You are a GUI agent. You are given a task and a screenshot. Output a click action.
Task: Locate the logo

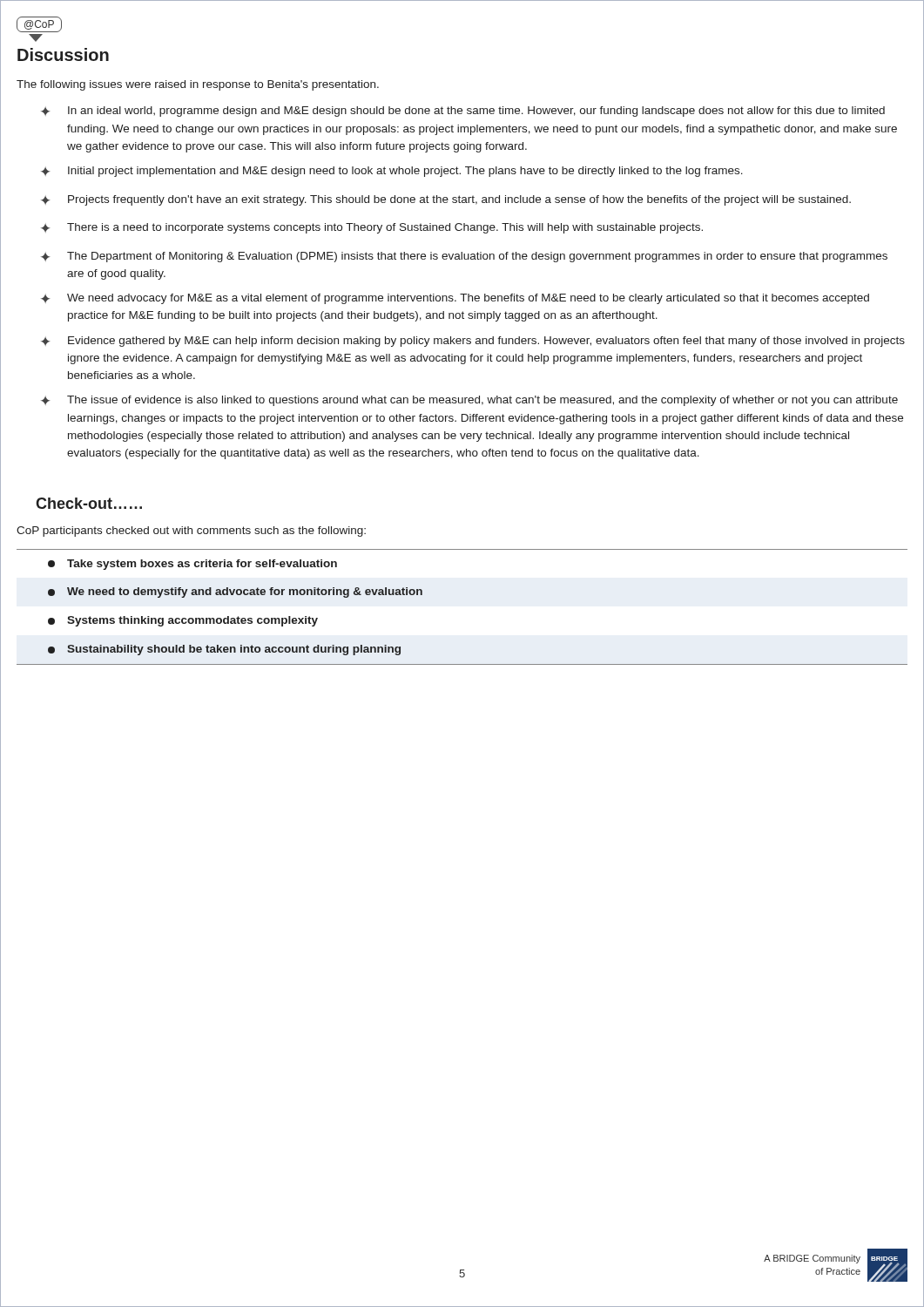pyautogui.click(x=39, y=29)
